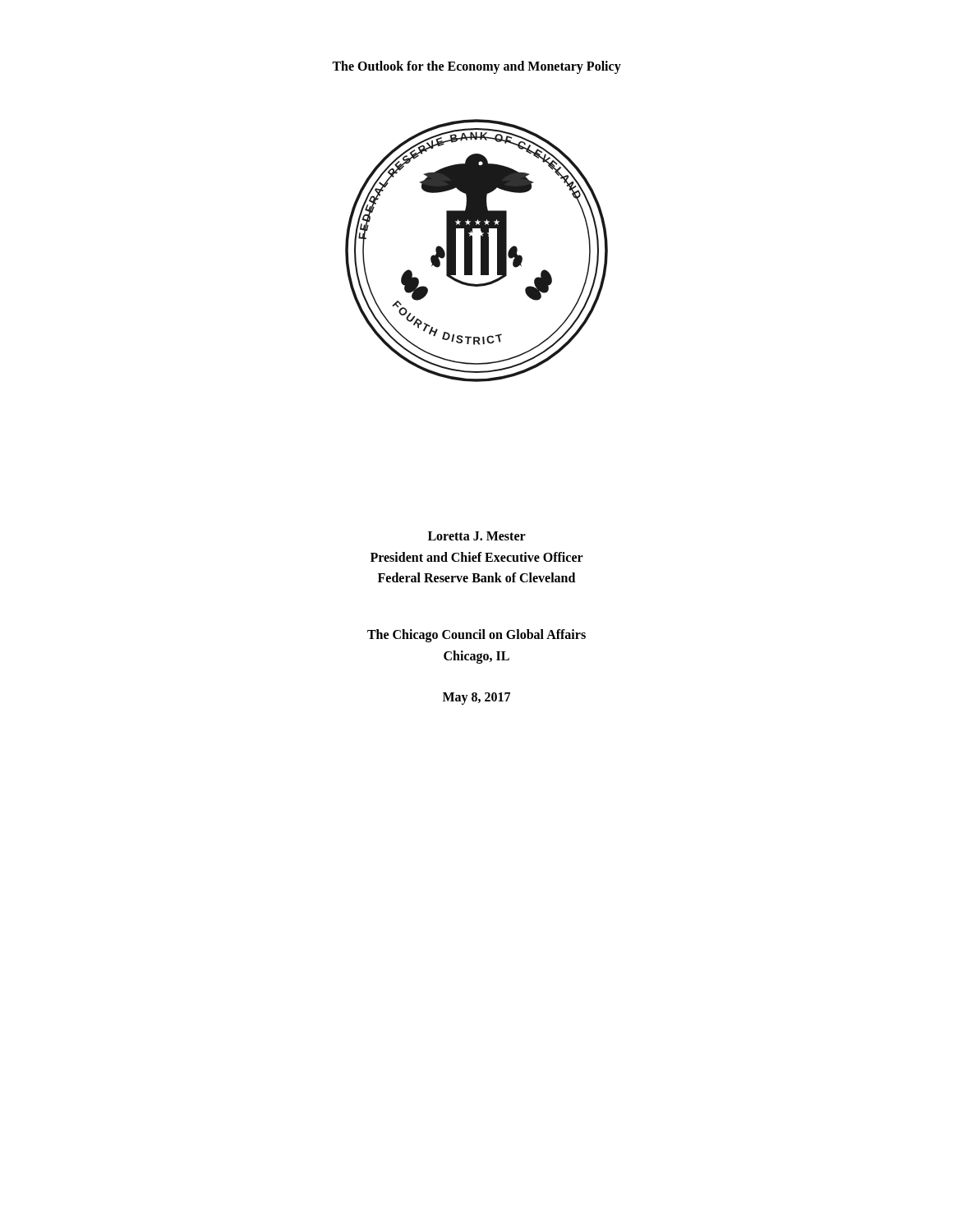Select the logo

point(476,250)
